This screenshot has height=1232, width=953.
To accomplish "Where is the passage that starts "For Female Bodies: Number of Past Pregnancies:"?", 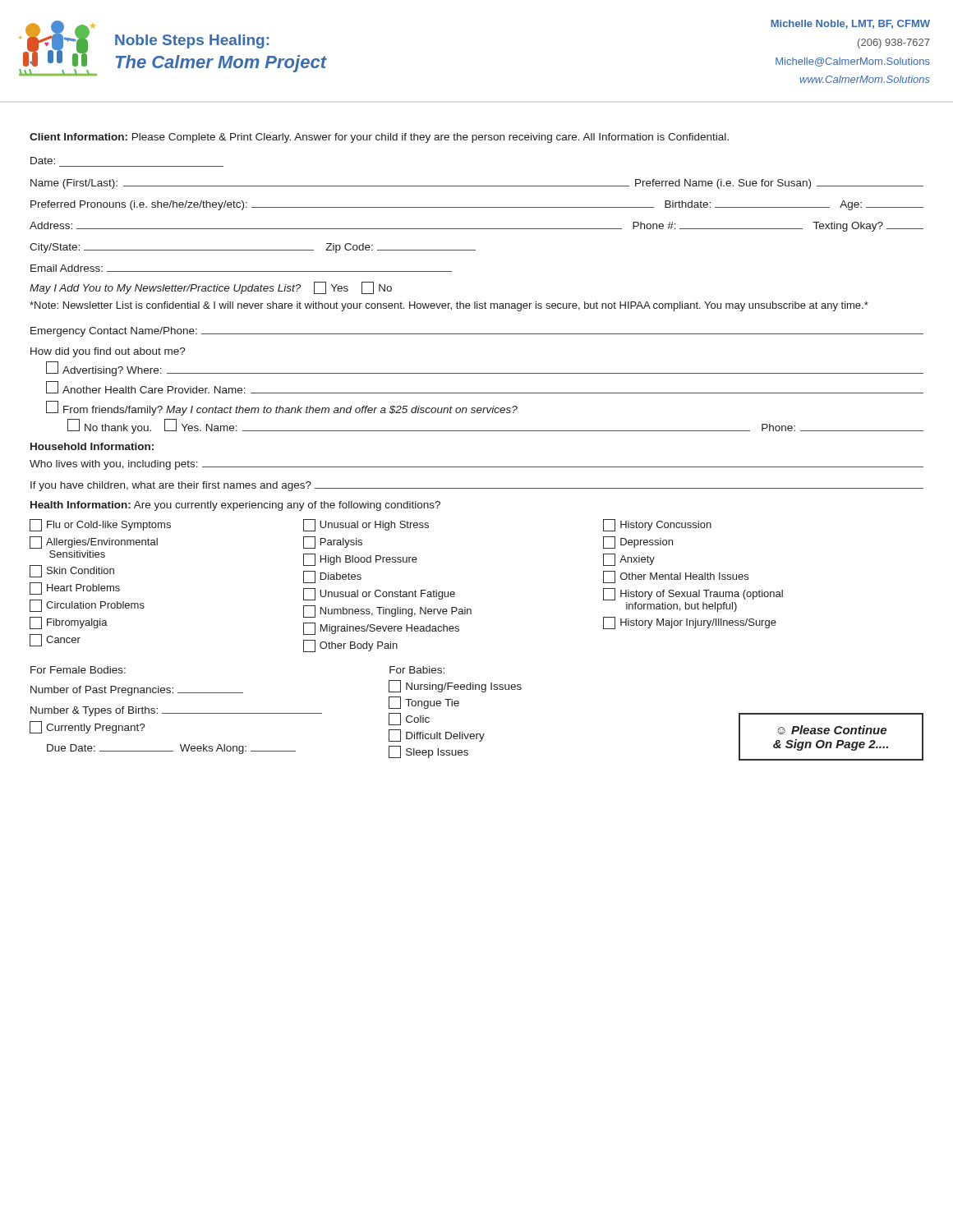I will [x=197, y=709].
